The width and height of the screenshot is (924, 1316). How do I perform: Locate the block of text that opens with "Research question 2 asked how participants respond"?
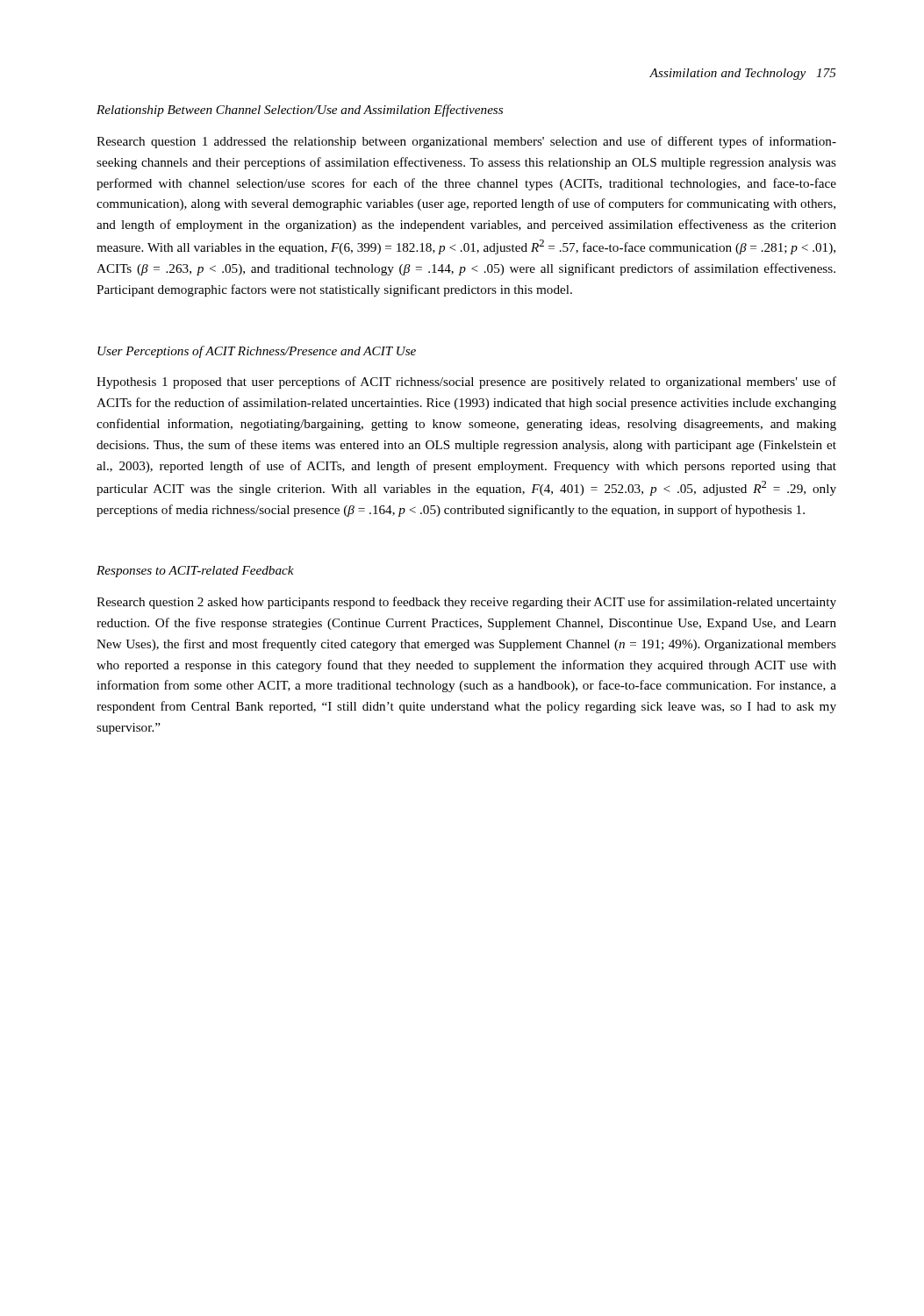[466, 664]
